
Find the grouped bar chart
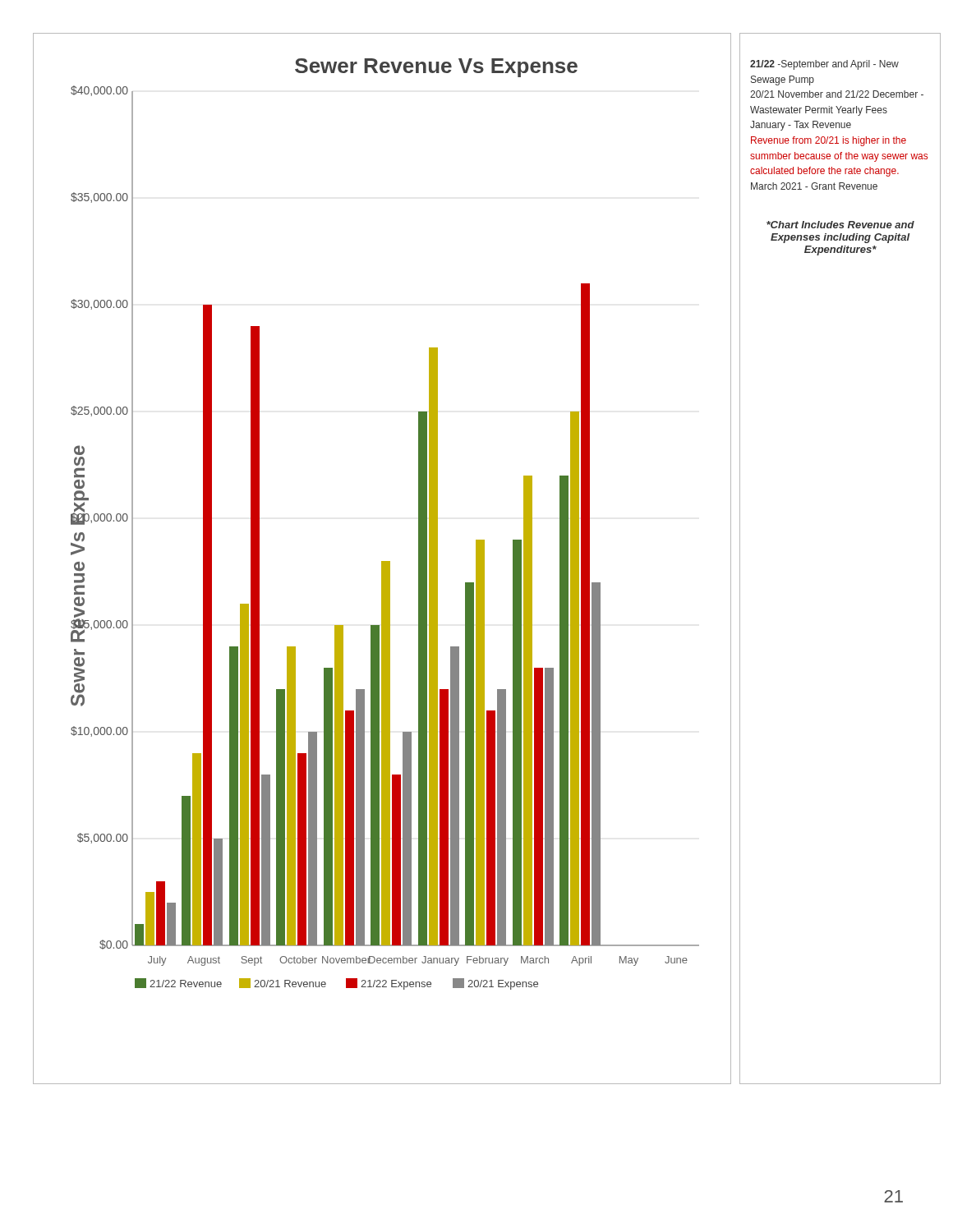(382, 559)
